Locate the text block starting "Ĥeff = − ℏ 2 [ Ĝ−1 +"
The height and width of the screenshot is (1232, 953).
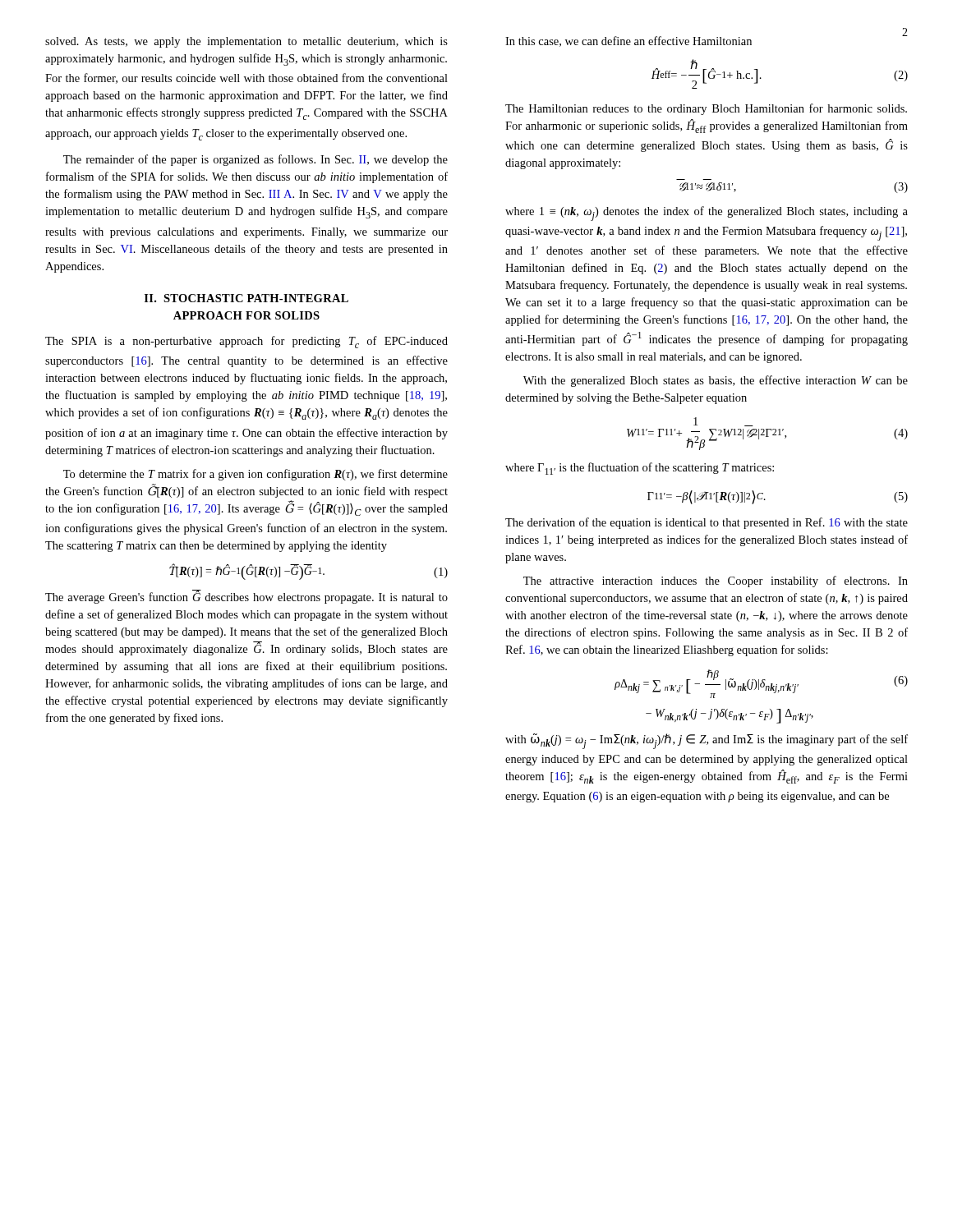pos(707,75)
